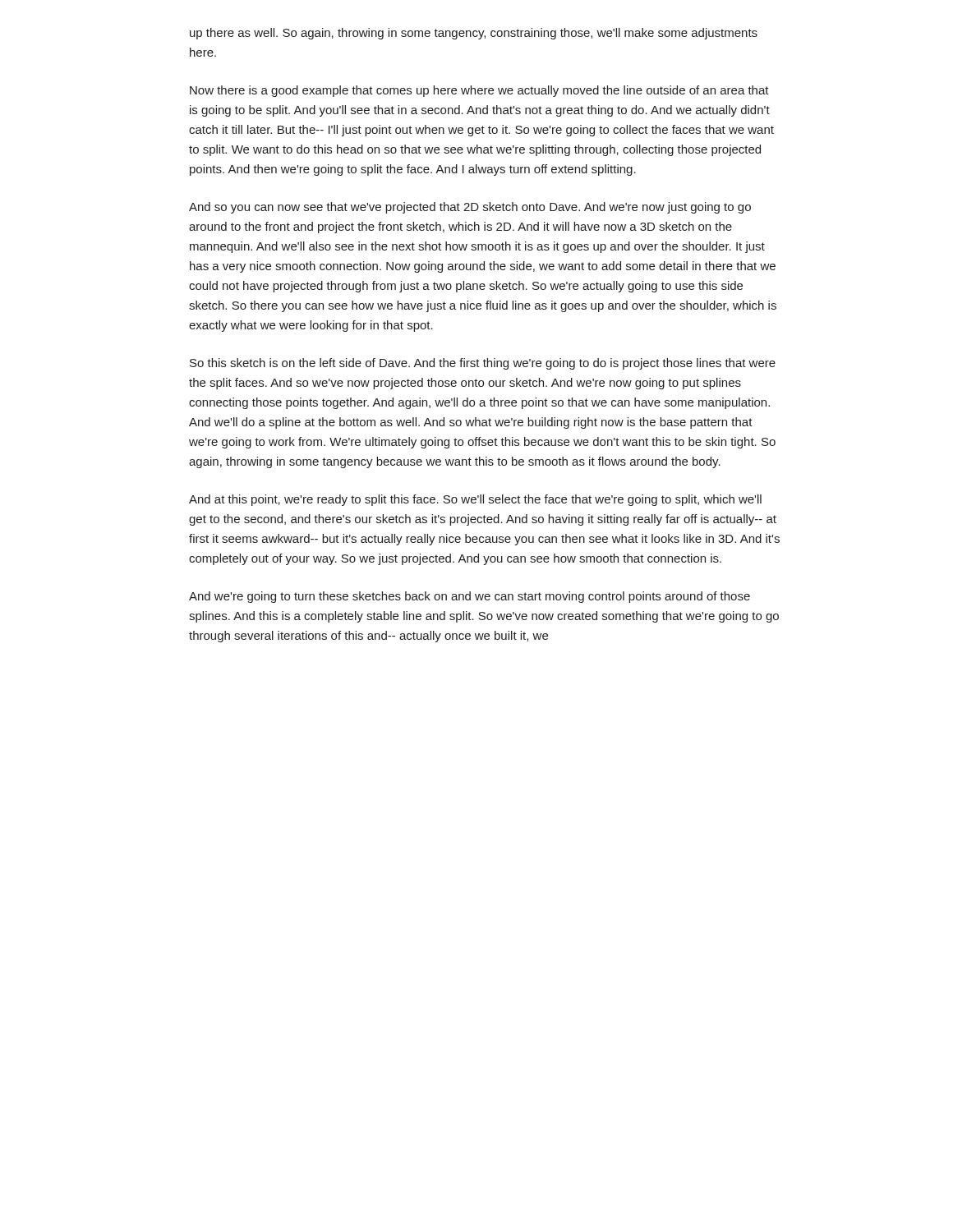Click on the region starting "And we're going"

click(x=484, y=616)
